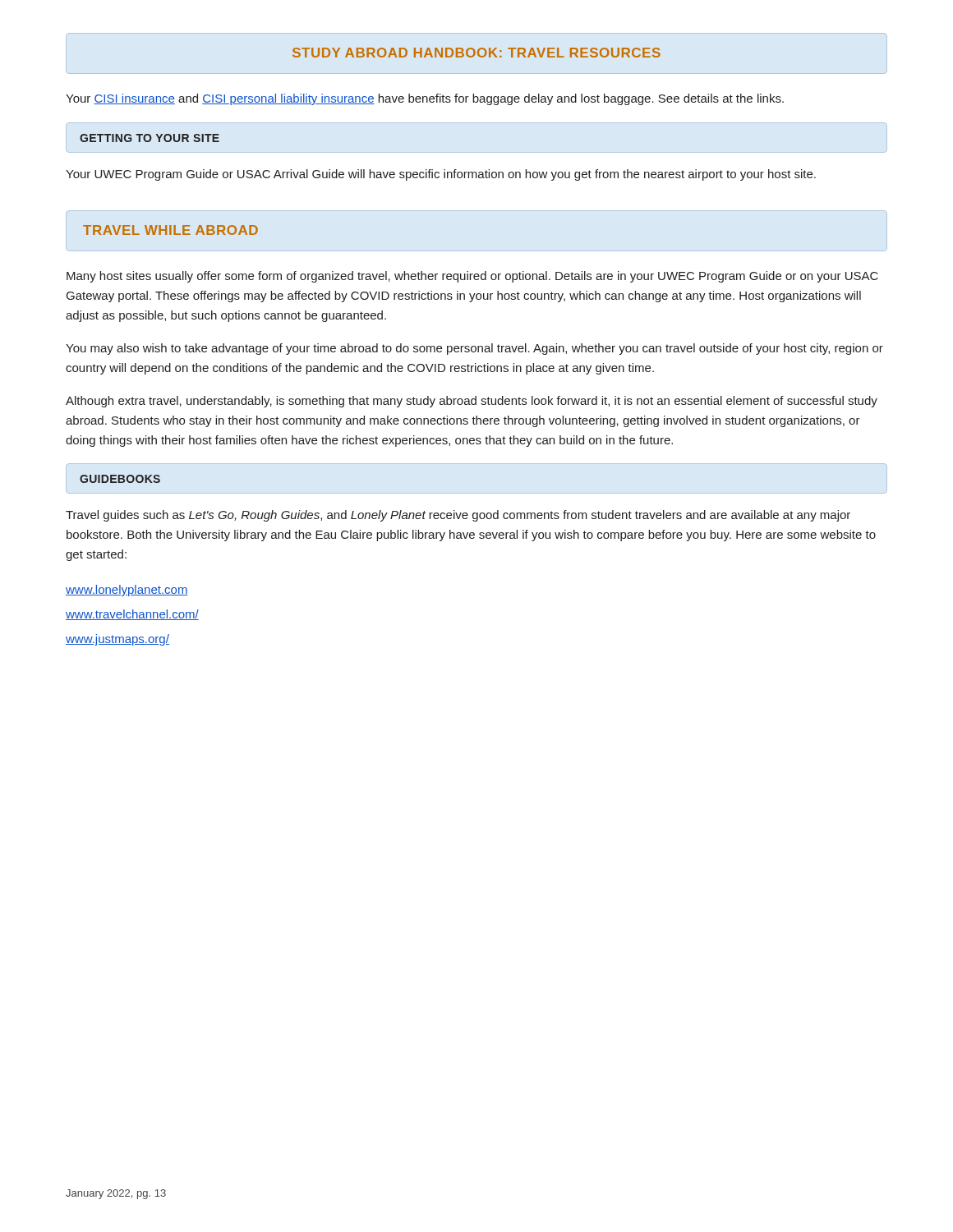Viewport: 953px width, 1232px height.
Task: Click on the element starting "Although extra travel, understandably,"
Action: [x=471, y=420]
